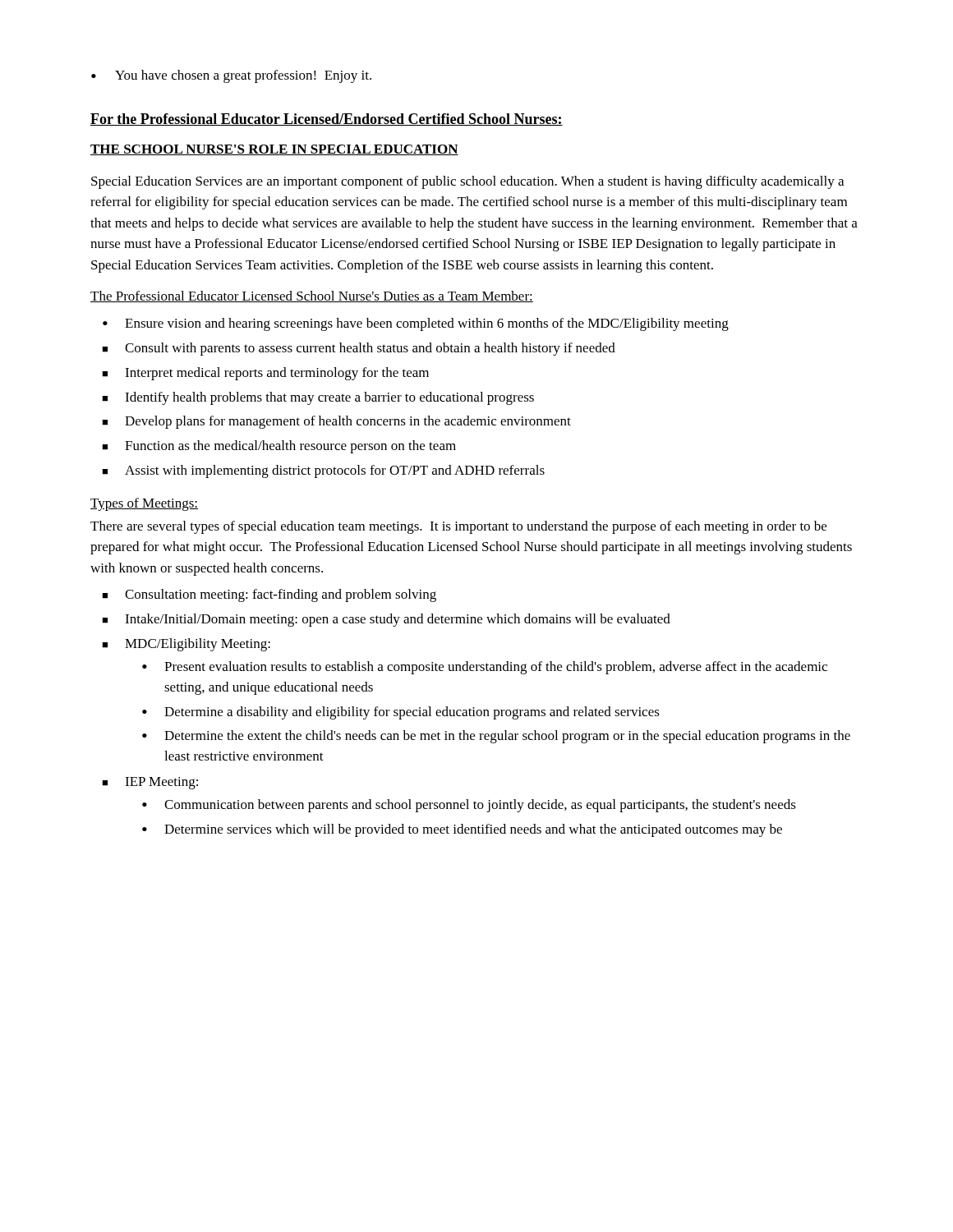Click the section header that begins "For the Professional"

pos(326,119)
